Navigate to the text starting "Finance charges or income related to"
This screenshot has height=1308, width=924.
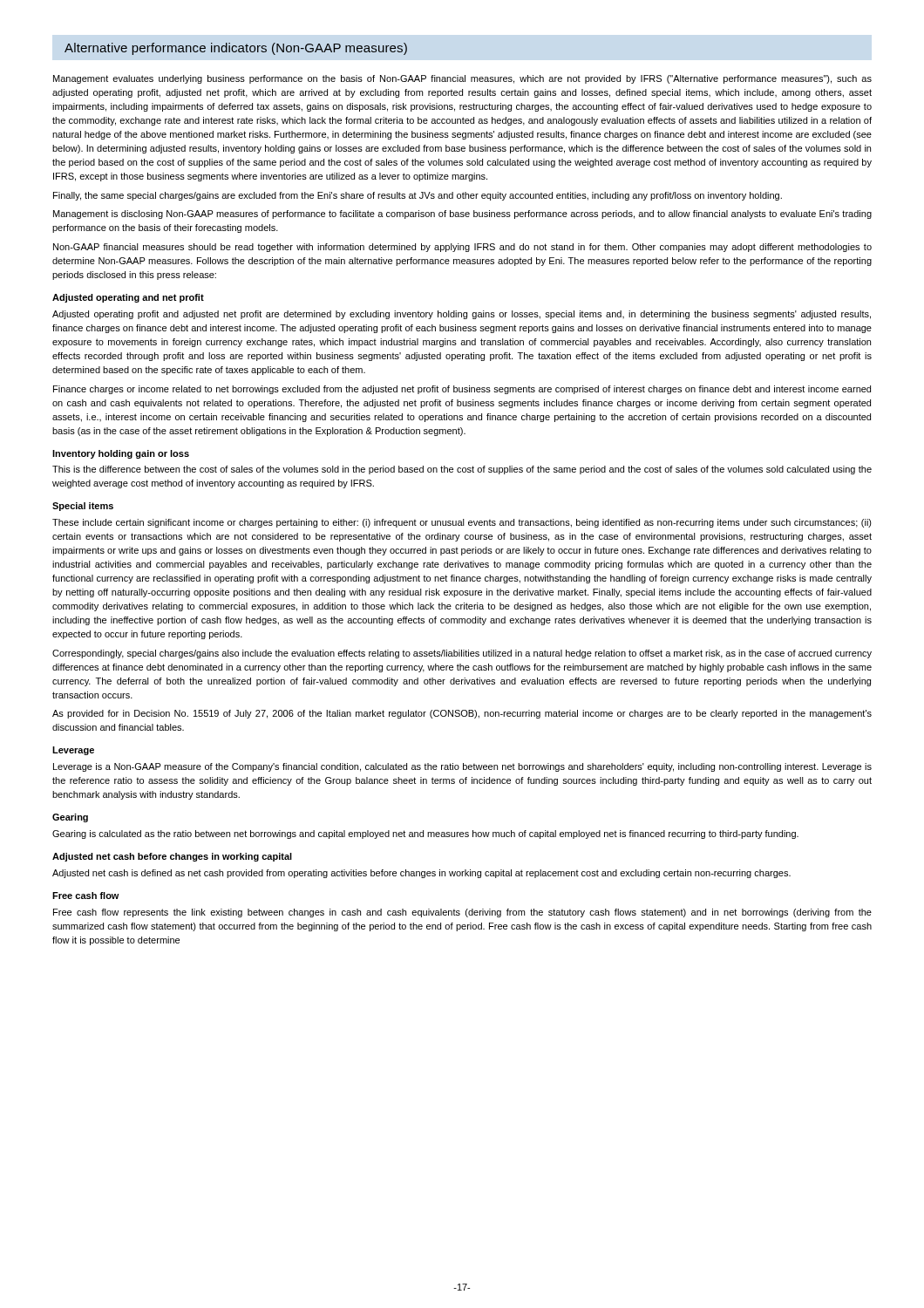point(462,410)
